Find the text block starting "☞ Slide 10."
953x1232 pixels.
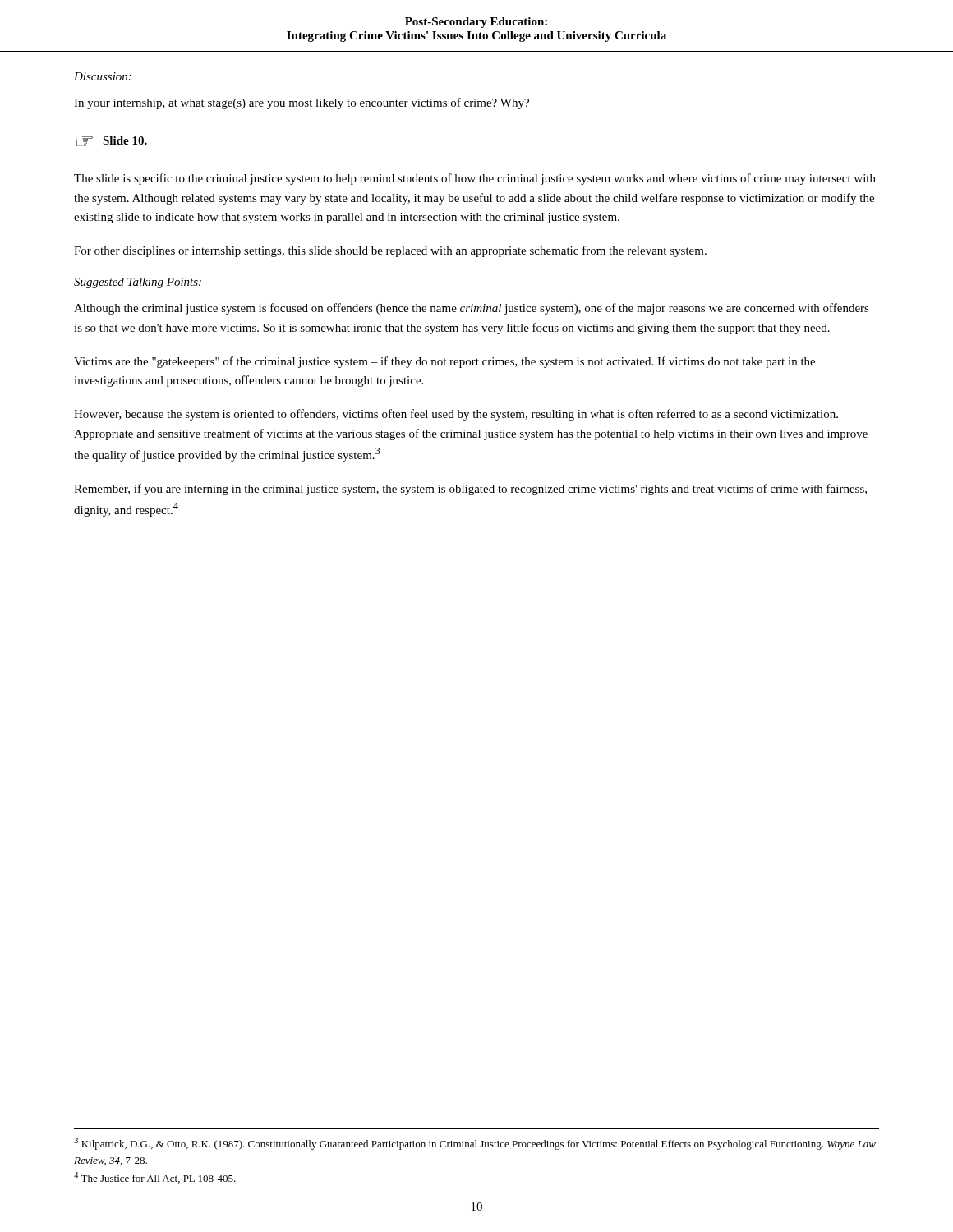[x=111, y=141]
